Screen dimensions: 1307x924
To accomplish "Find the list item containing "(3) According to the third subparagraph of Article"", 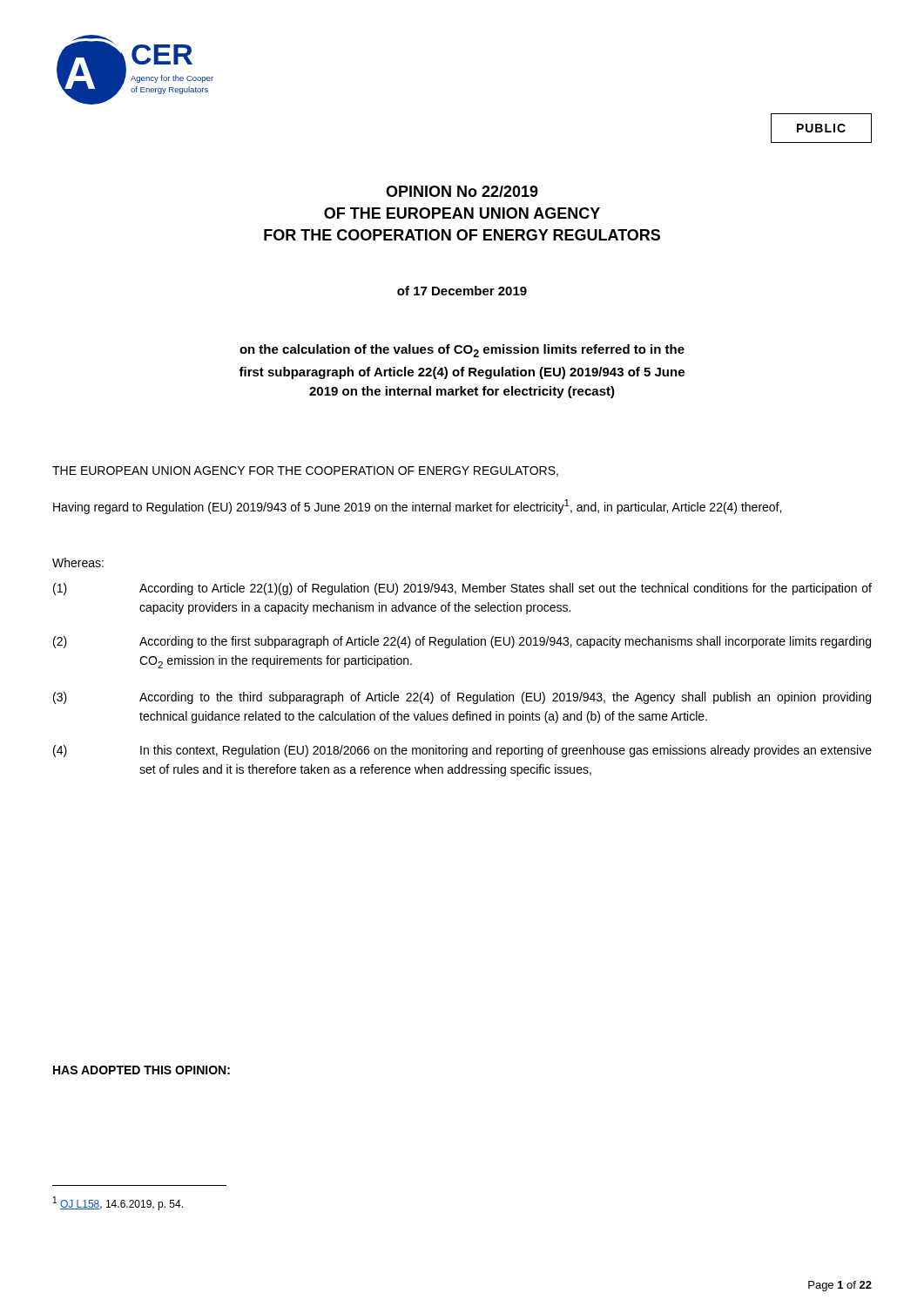I will click(462, 707).
